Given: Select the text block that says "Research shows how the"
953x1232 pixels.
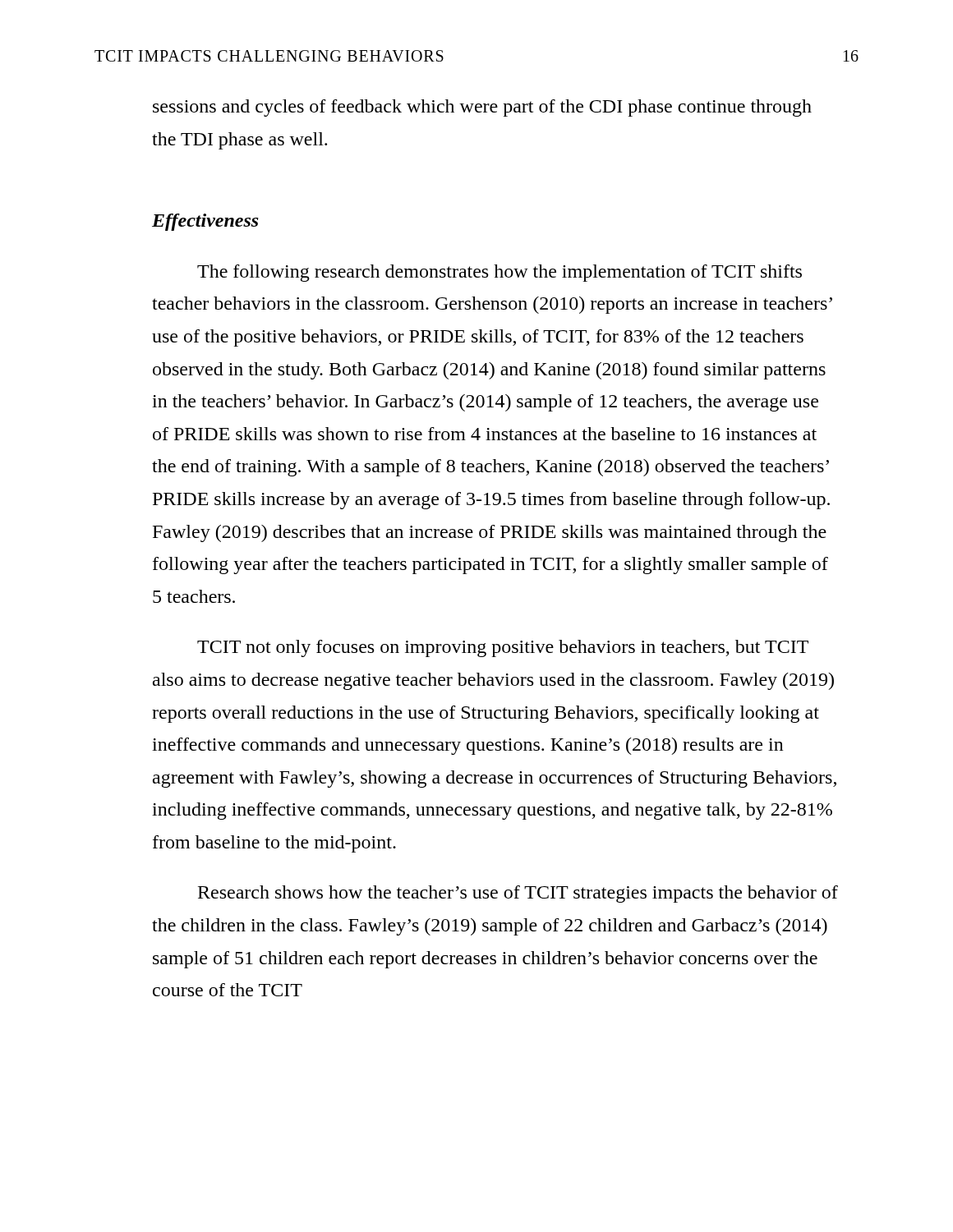Looking at the screenshot, I should (495, 942).
